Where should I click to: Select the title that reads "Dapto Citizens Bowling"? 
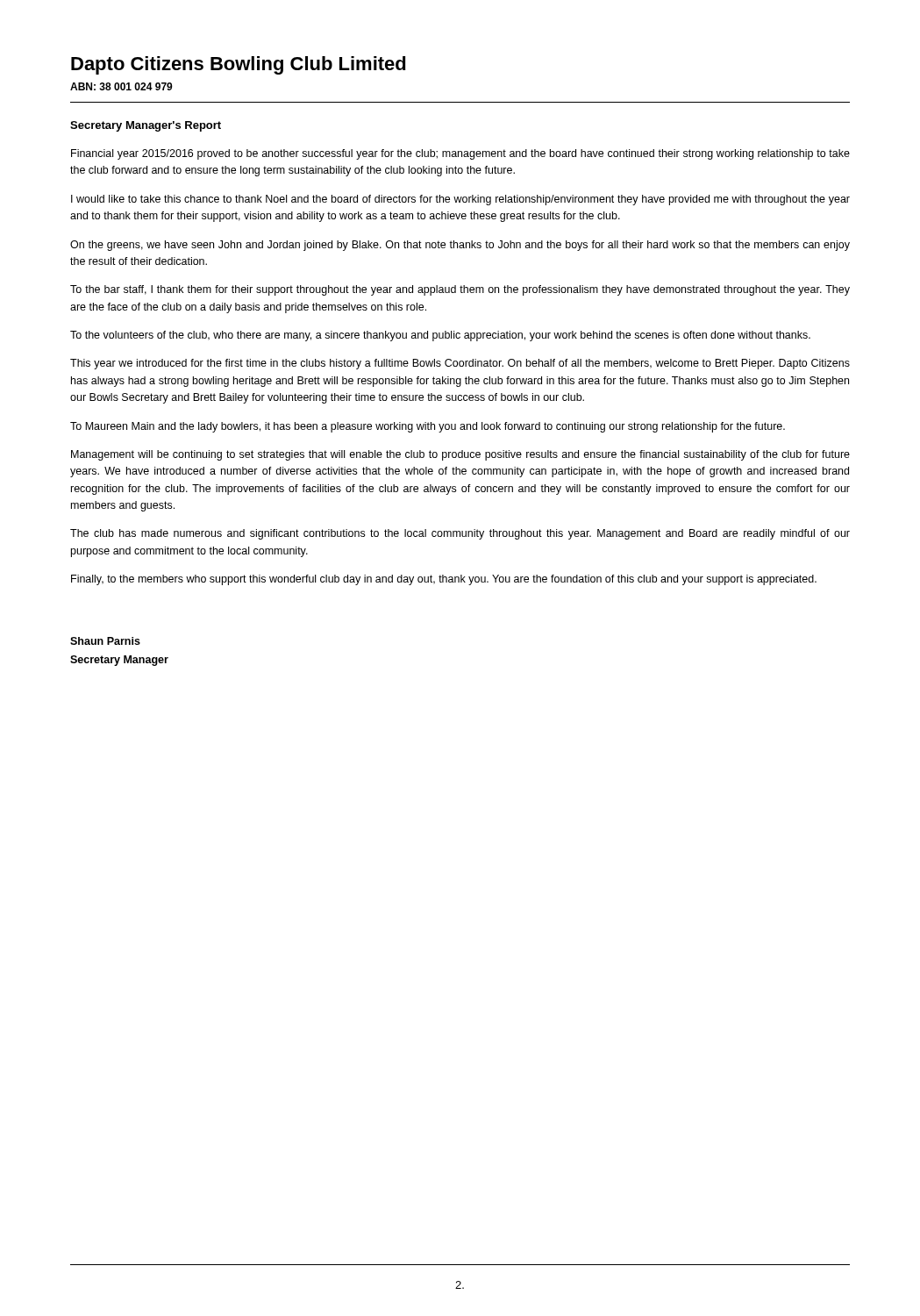(x=239, y=65)
